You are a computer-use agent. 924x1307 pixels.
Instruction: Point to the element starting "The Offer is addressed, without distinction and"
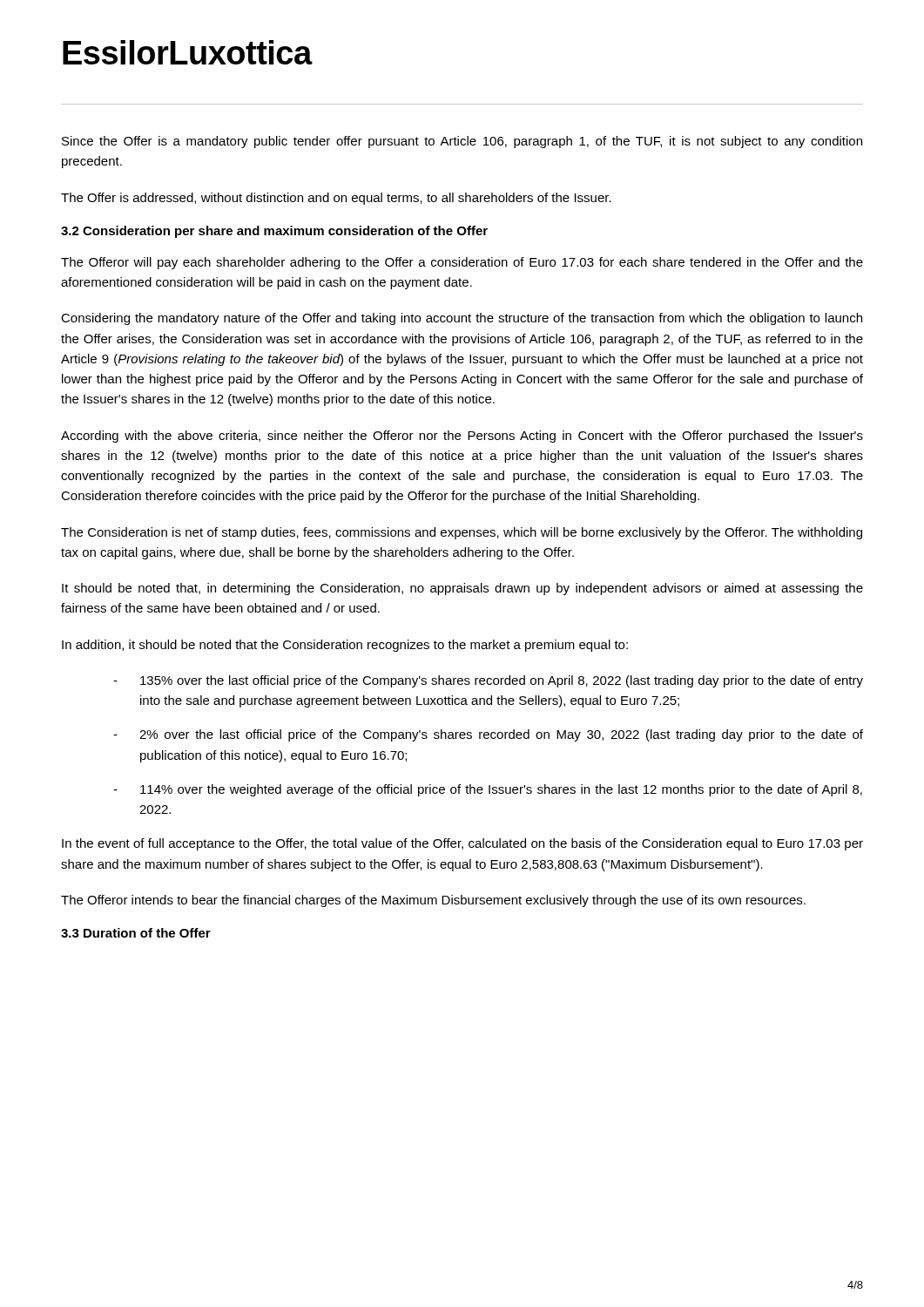coord(336,197)
